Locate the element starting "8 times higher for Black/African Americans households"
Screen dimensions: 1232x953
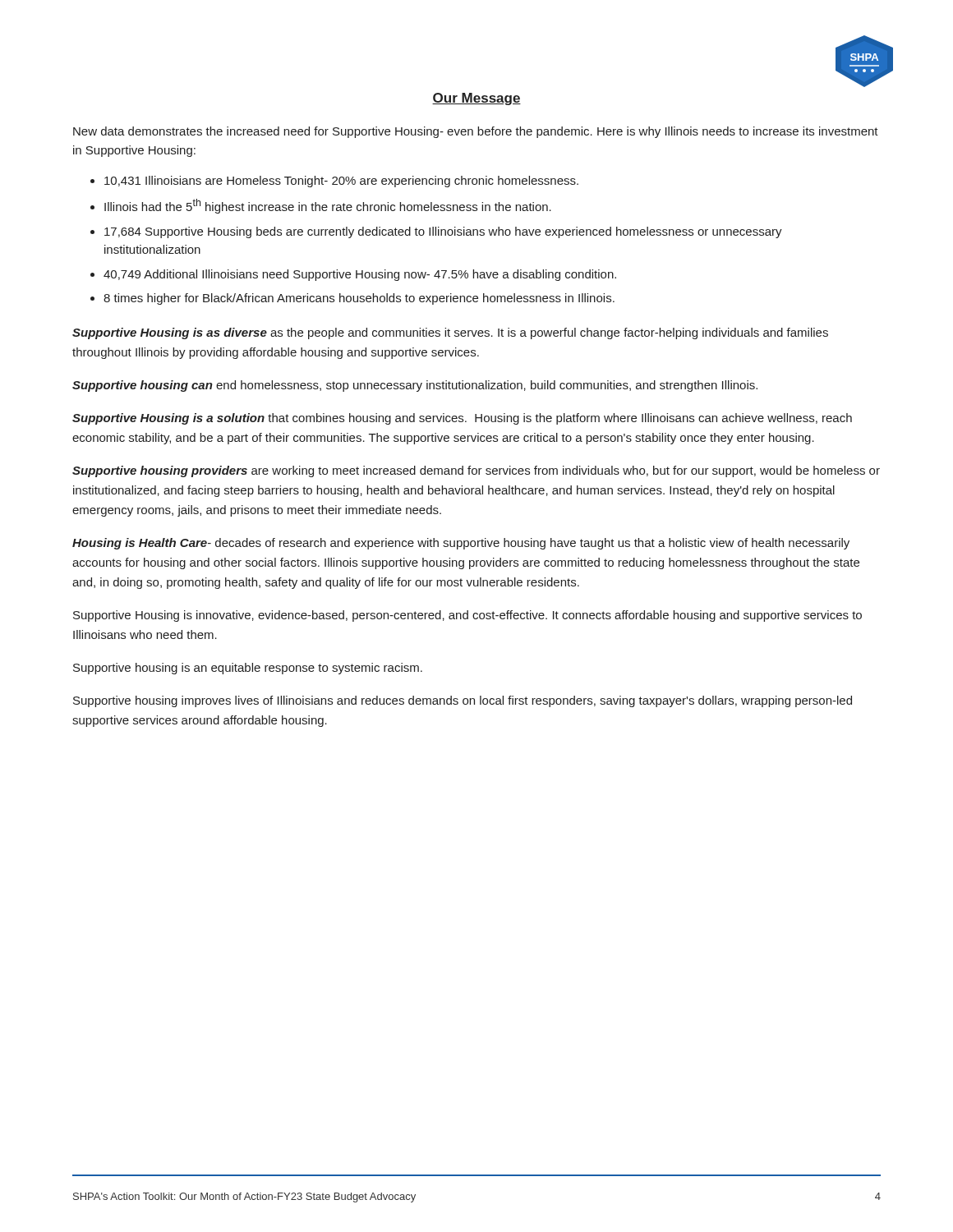pyautogui.click(x=359, y=298)
